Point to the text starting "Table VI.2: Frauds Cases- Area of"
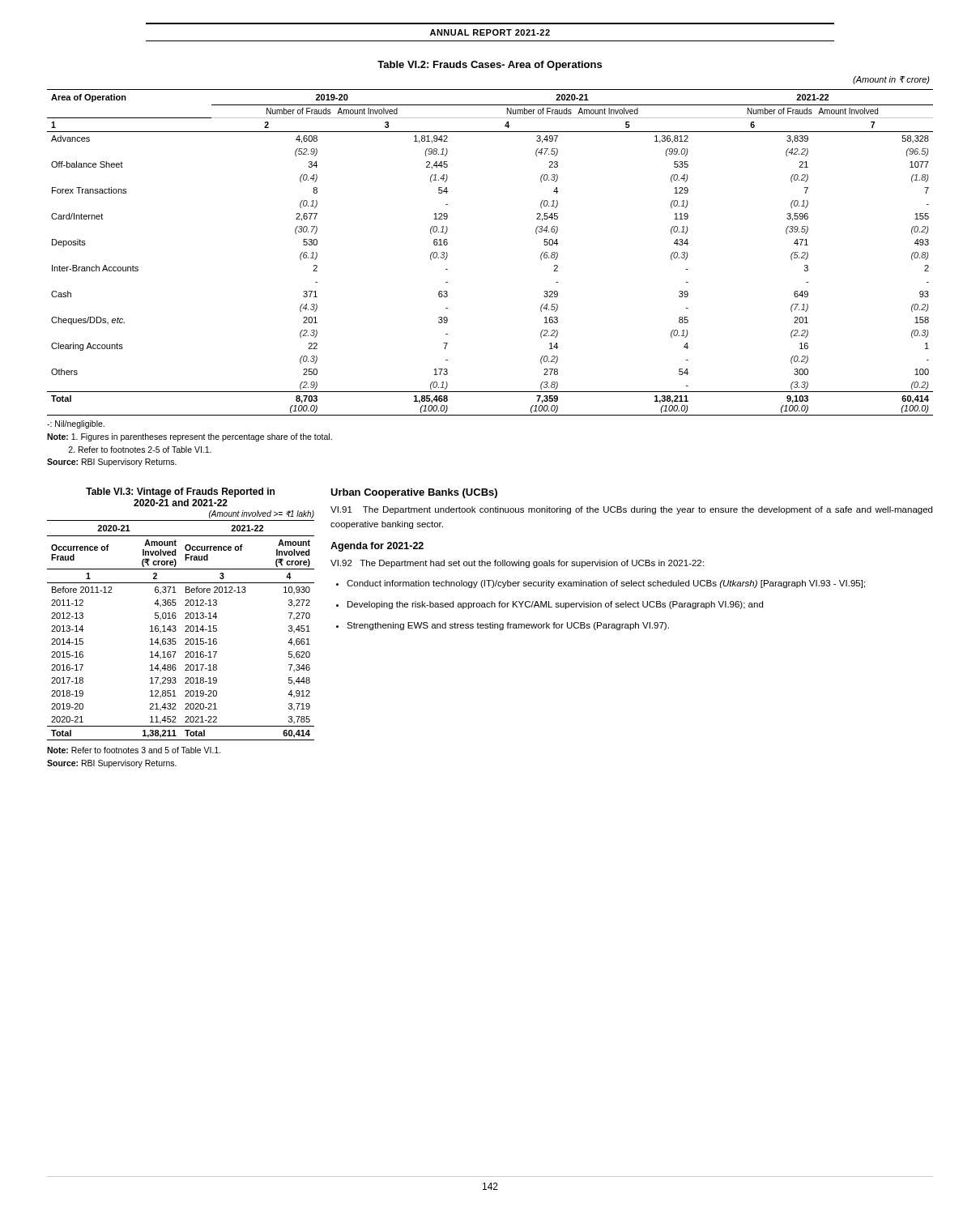This screenshot has height=1215, width=980. [x=490, y=64]
